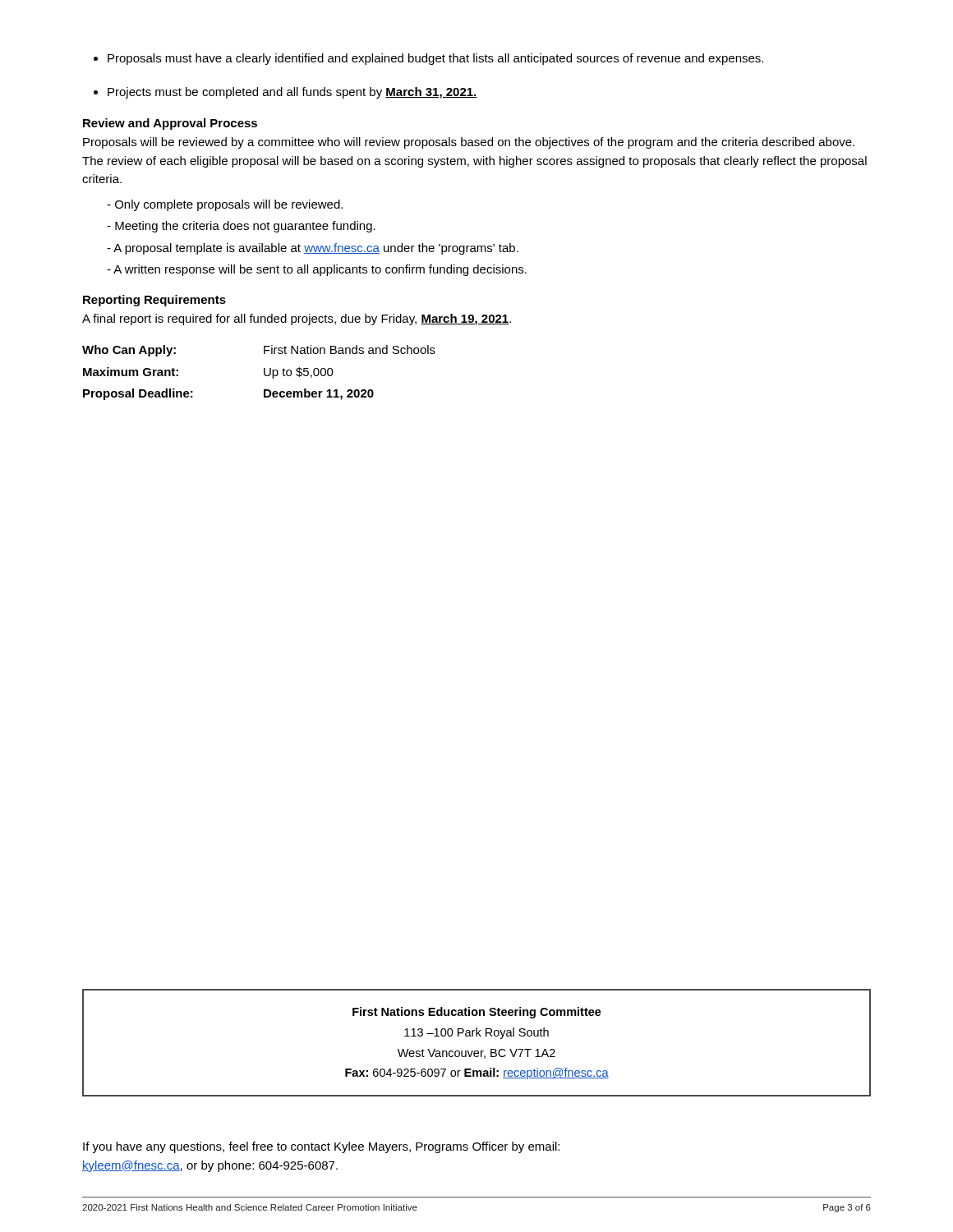Find the table that mentions "First Nations Education"
Viewport: 953px width, 1232px height.
(476, 1043)
